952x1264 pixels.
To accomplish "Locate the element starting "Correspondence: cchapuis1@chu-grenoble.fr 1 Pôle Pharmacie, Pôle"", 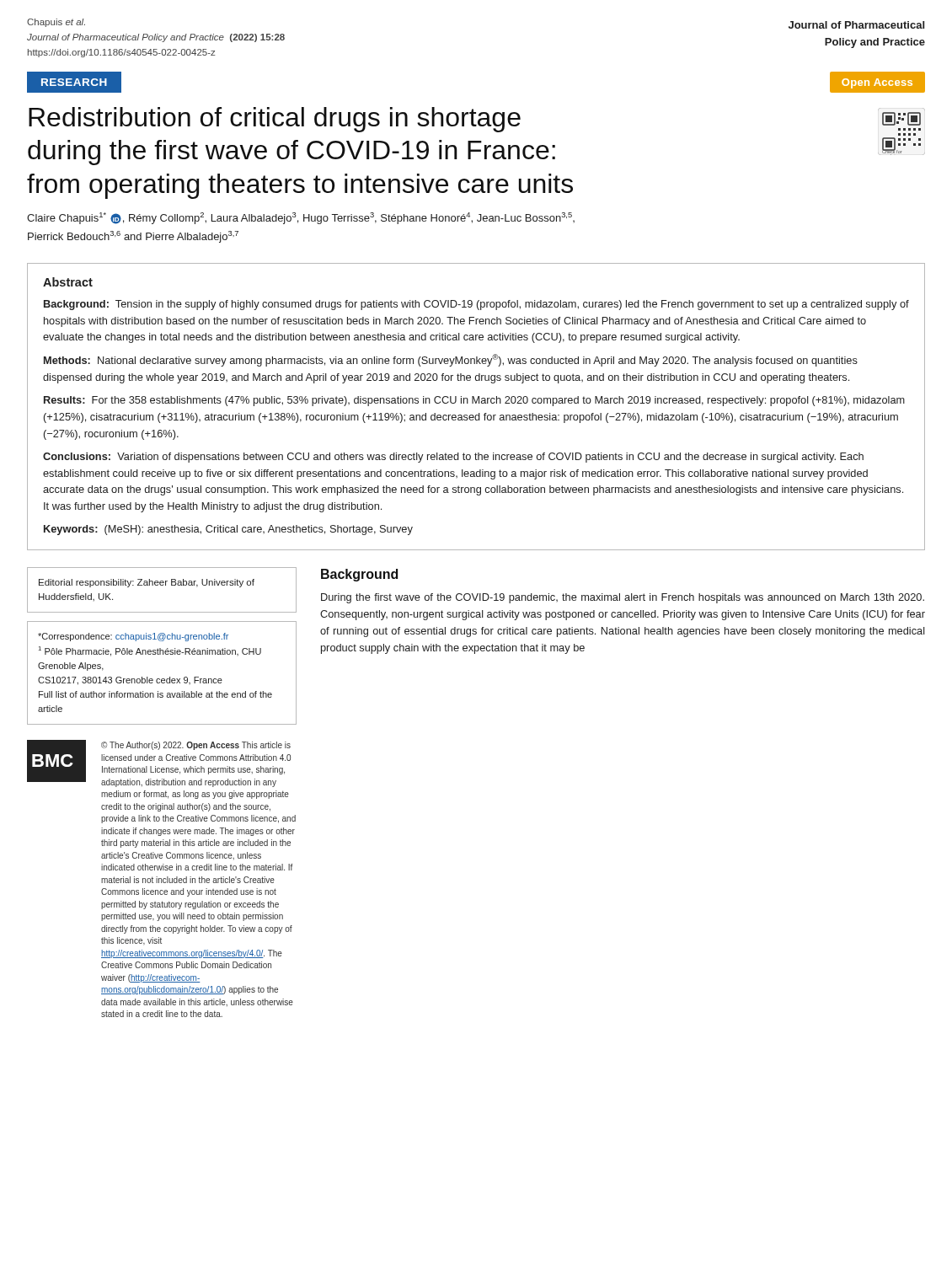I will (155, 673).
